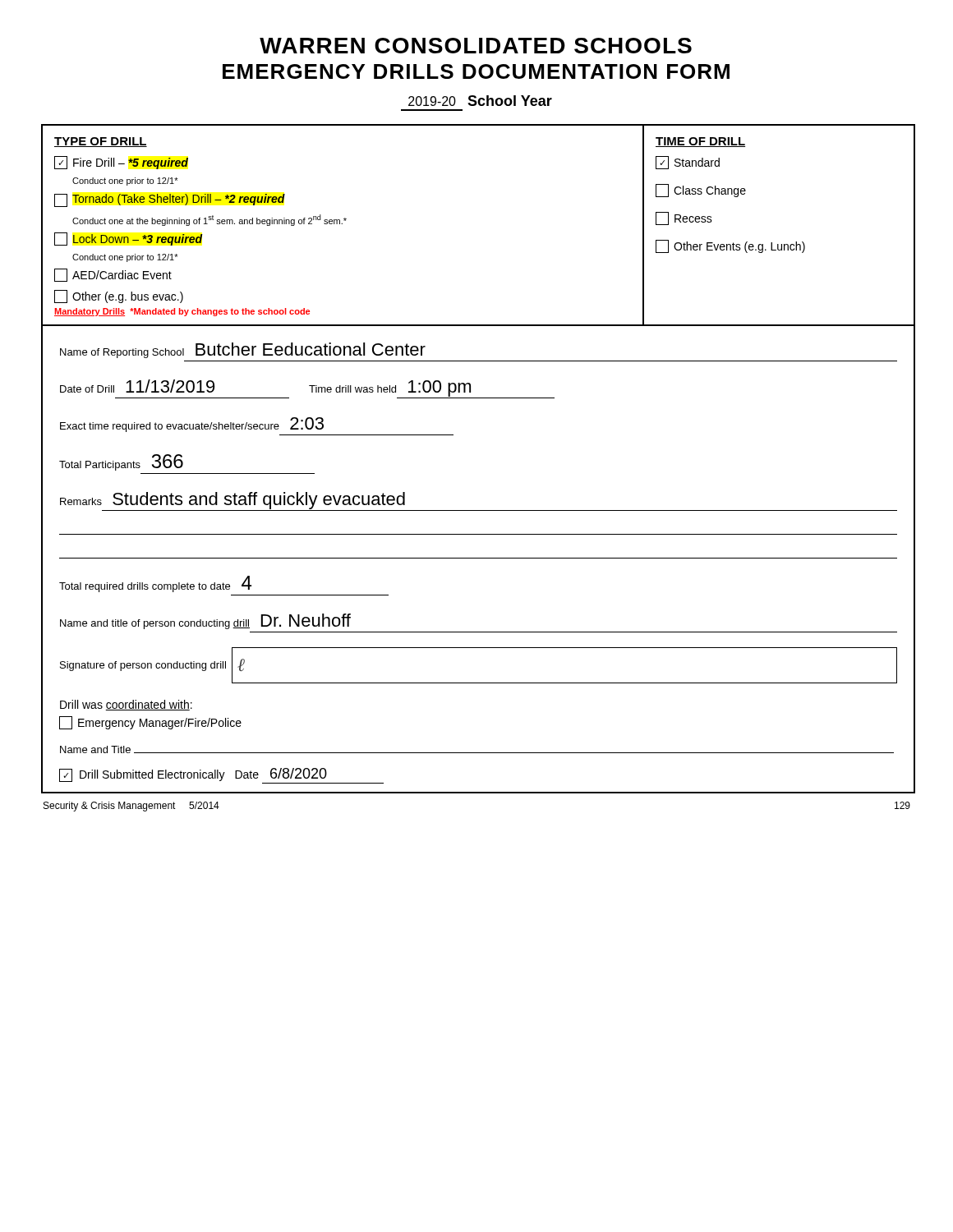
Task: Click on the text starting "Drill was coordinated with: Emergency Manager/Fire/Police"
Action: [x=126, y=705]
